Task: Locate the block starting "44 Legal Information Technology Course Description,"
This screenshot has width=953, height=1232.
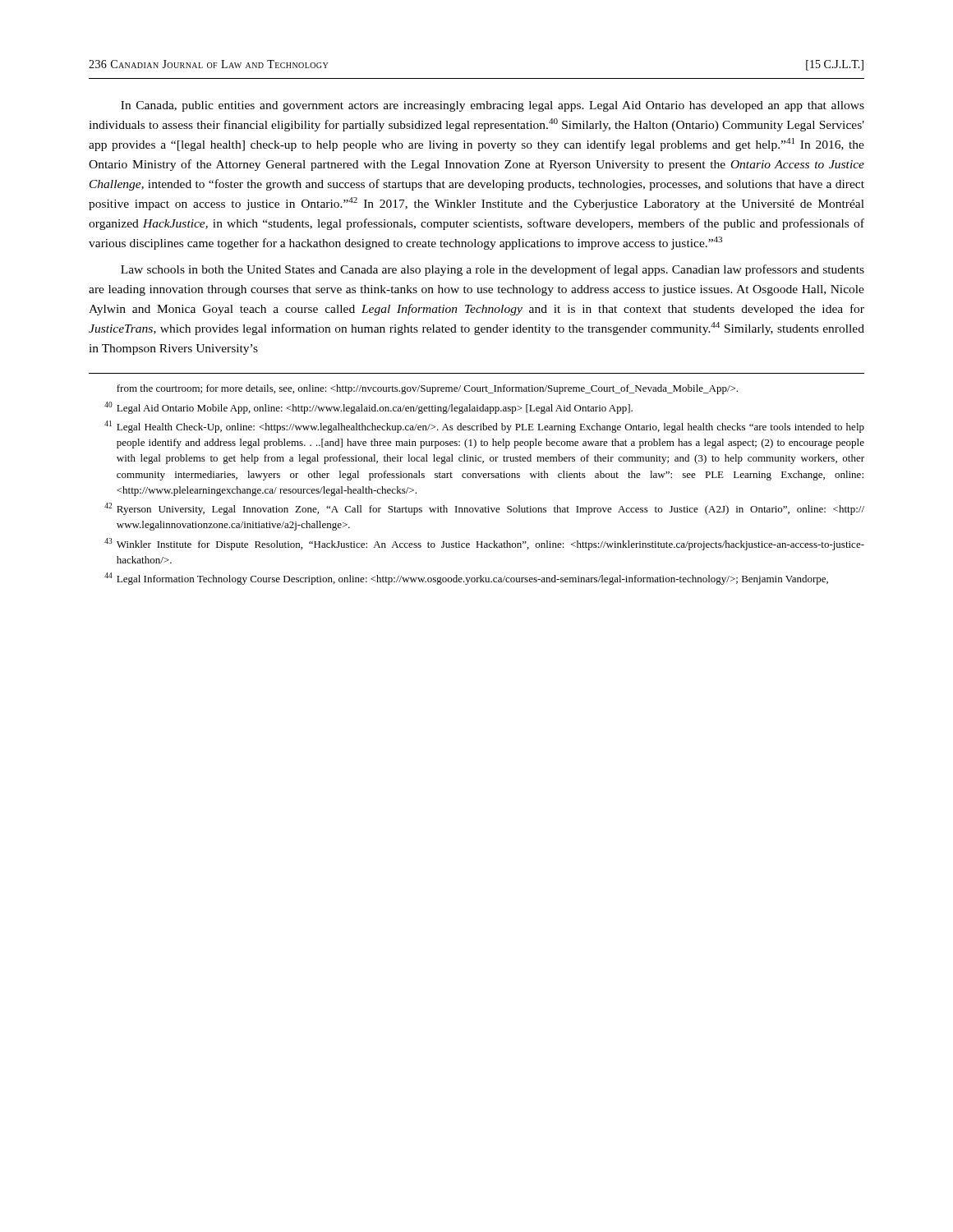Action: (476, 579)
